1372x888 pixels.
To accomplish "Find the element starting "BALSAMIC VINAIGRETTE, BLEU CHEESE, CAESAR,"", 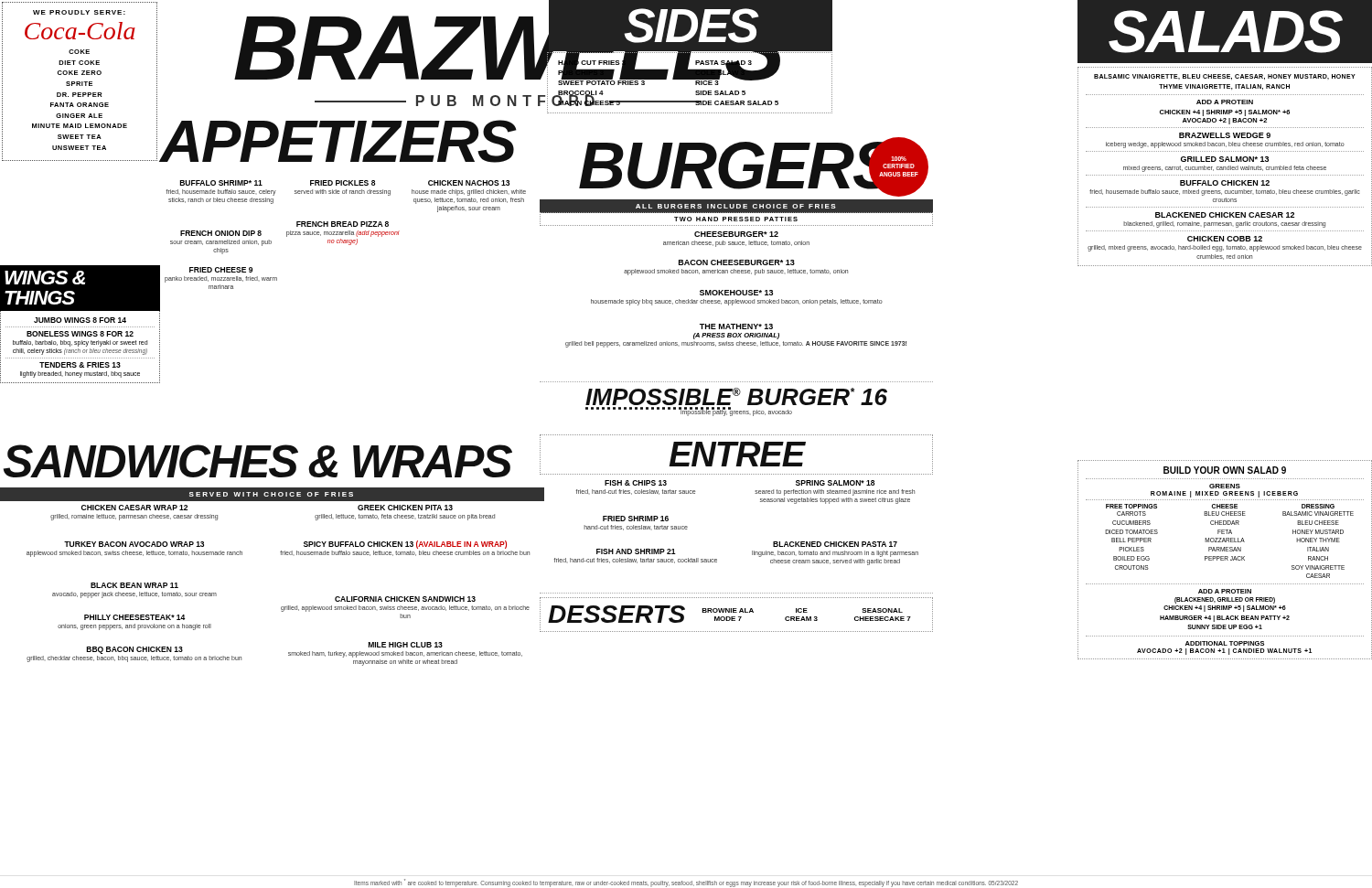I will [1225, 81].
